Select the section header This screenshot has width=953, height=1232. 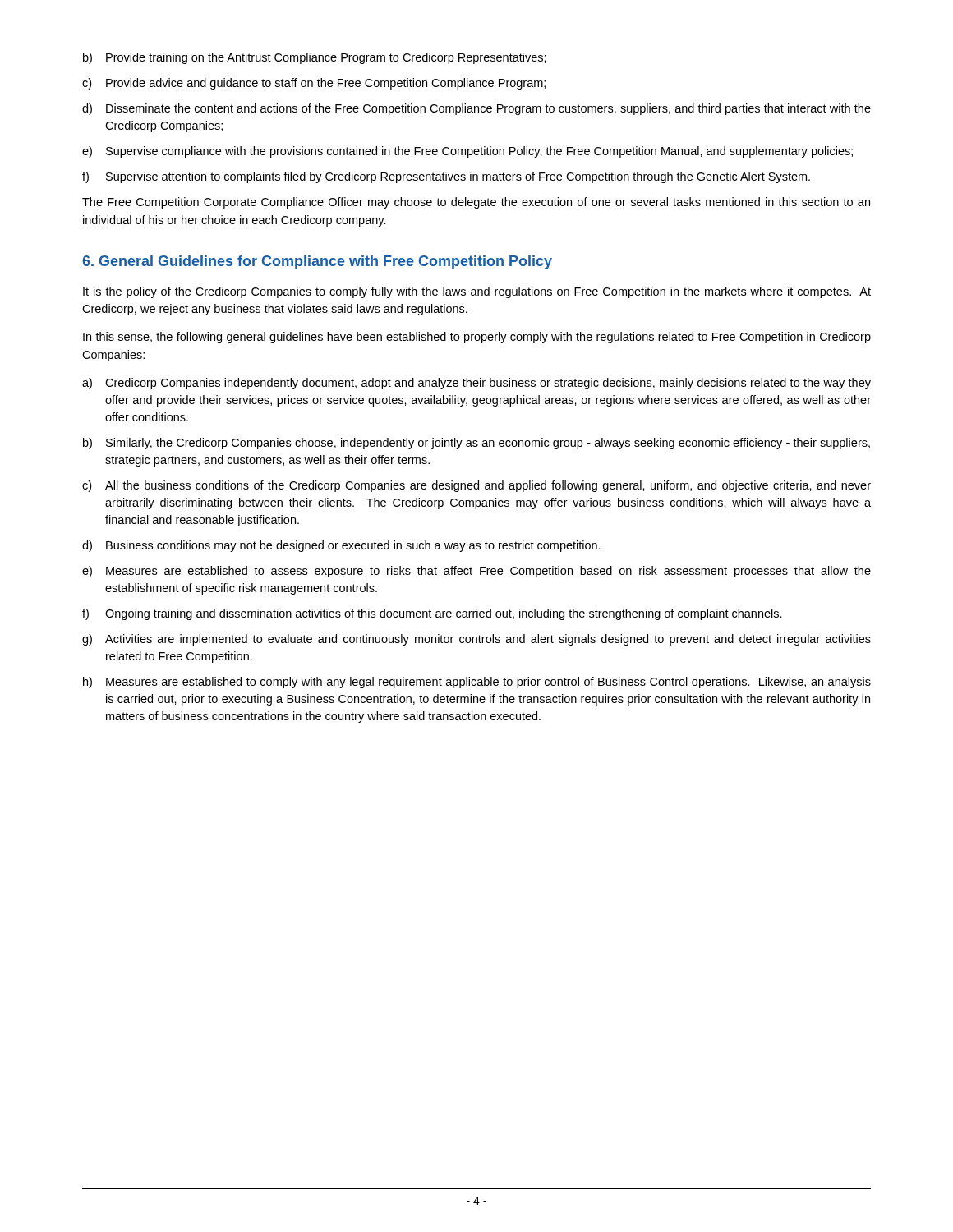point(317,261)
